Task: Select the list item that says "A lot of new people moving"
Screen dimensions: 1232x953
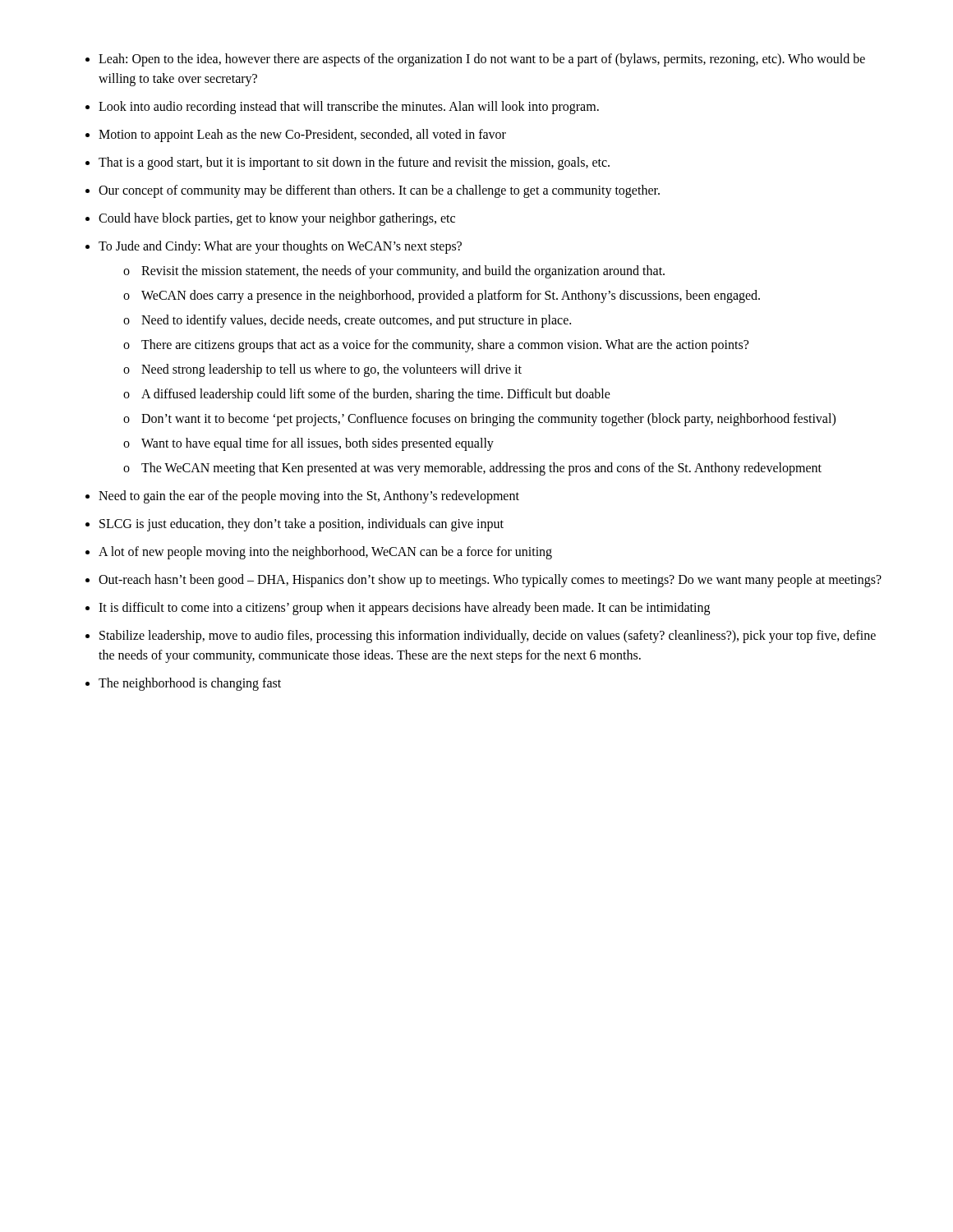Action: [x=325, y=552]
